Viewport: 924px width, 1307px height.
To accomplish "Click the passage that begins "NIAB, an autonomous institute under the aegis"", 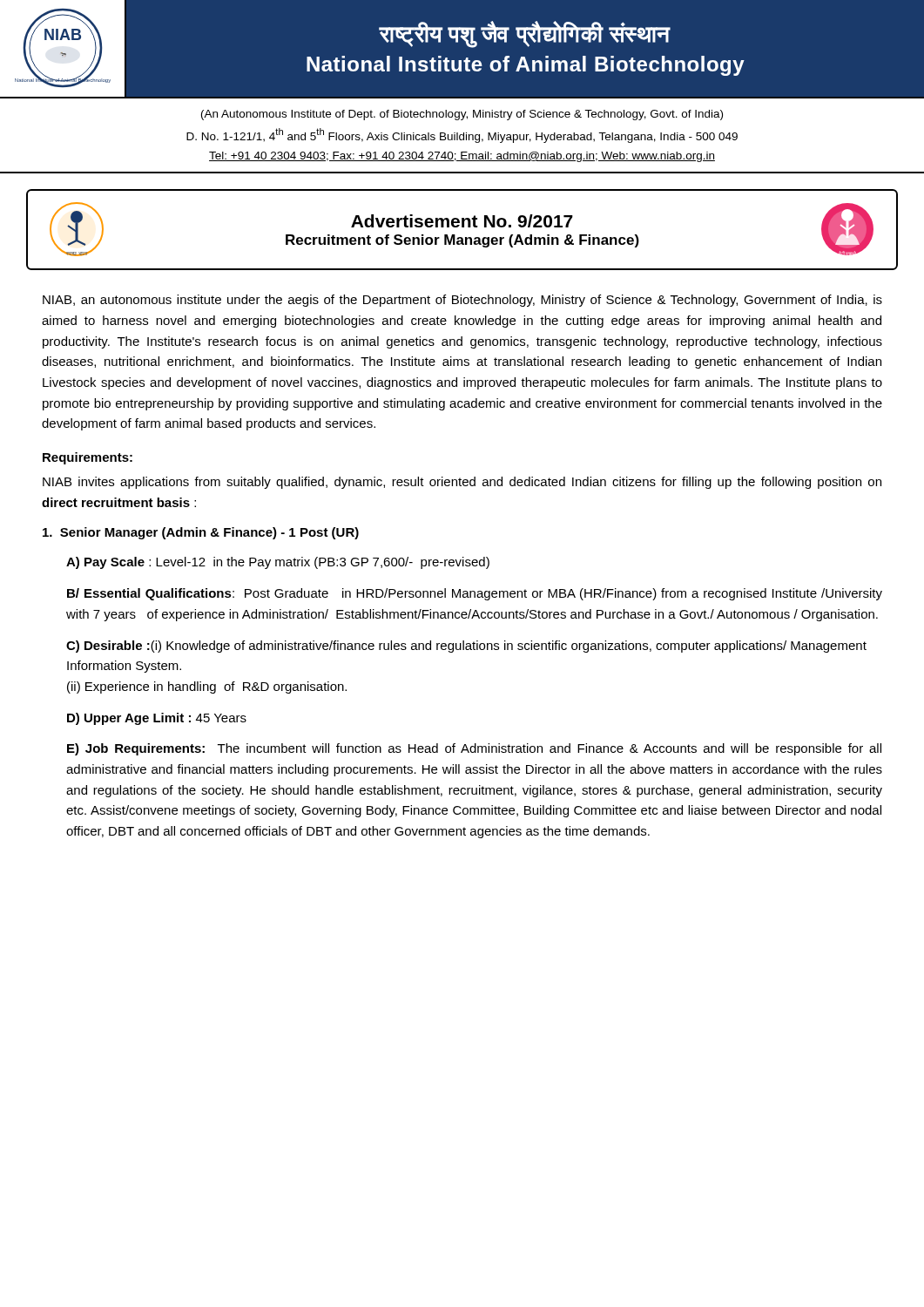I will click(x=462, y=361).
